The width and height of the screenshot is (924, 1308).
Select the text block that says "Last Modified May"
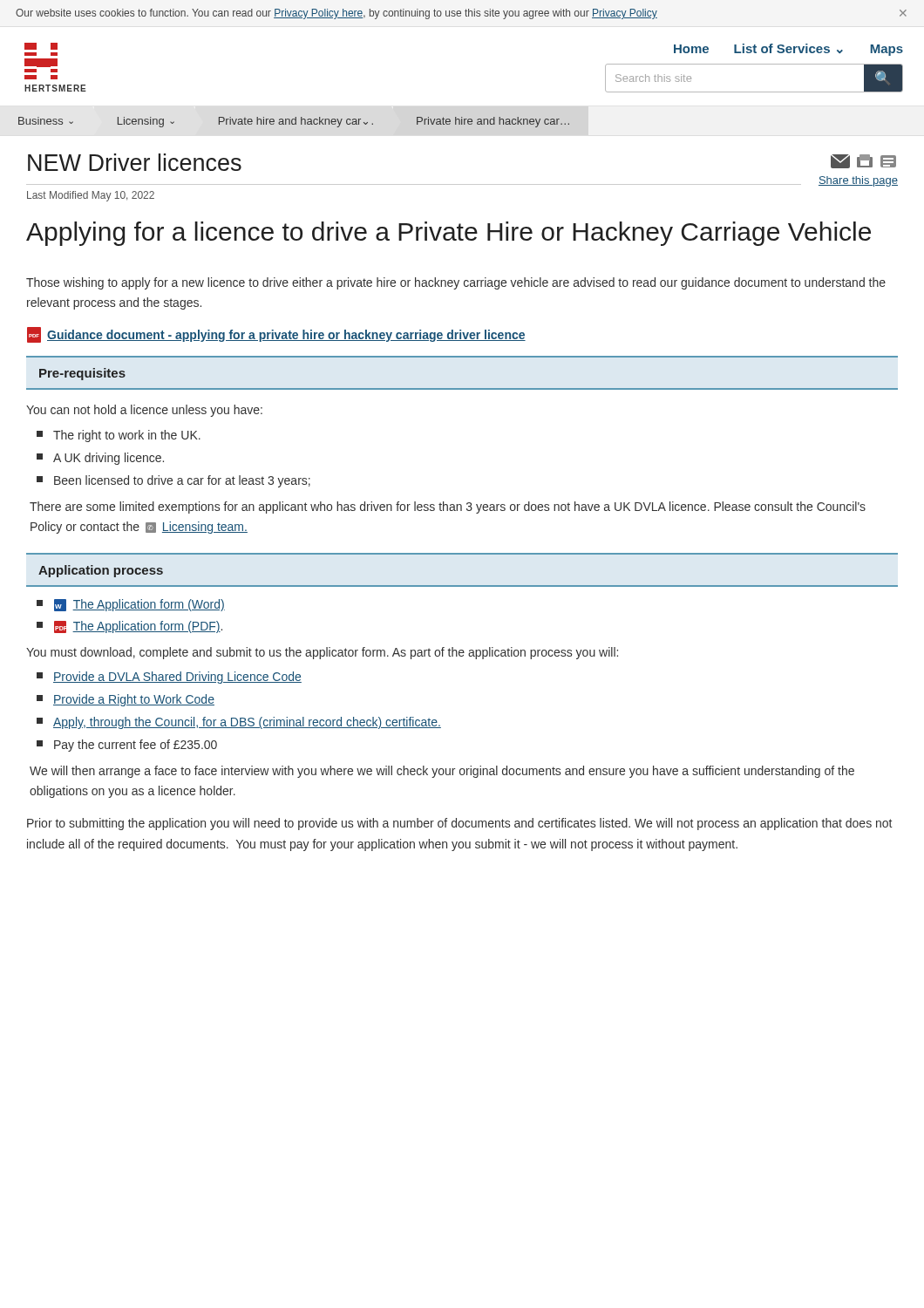[x=90, y=195]
